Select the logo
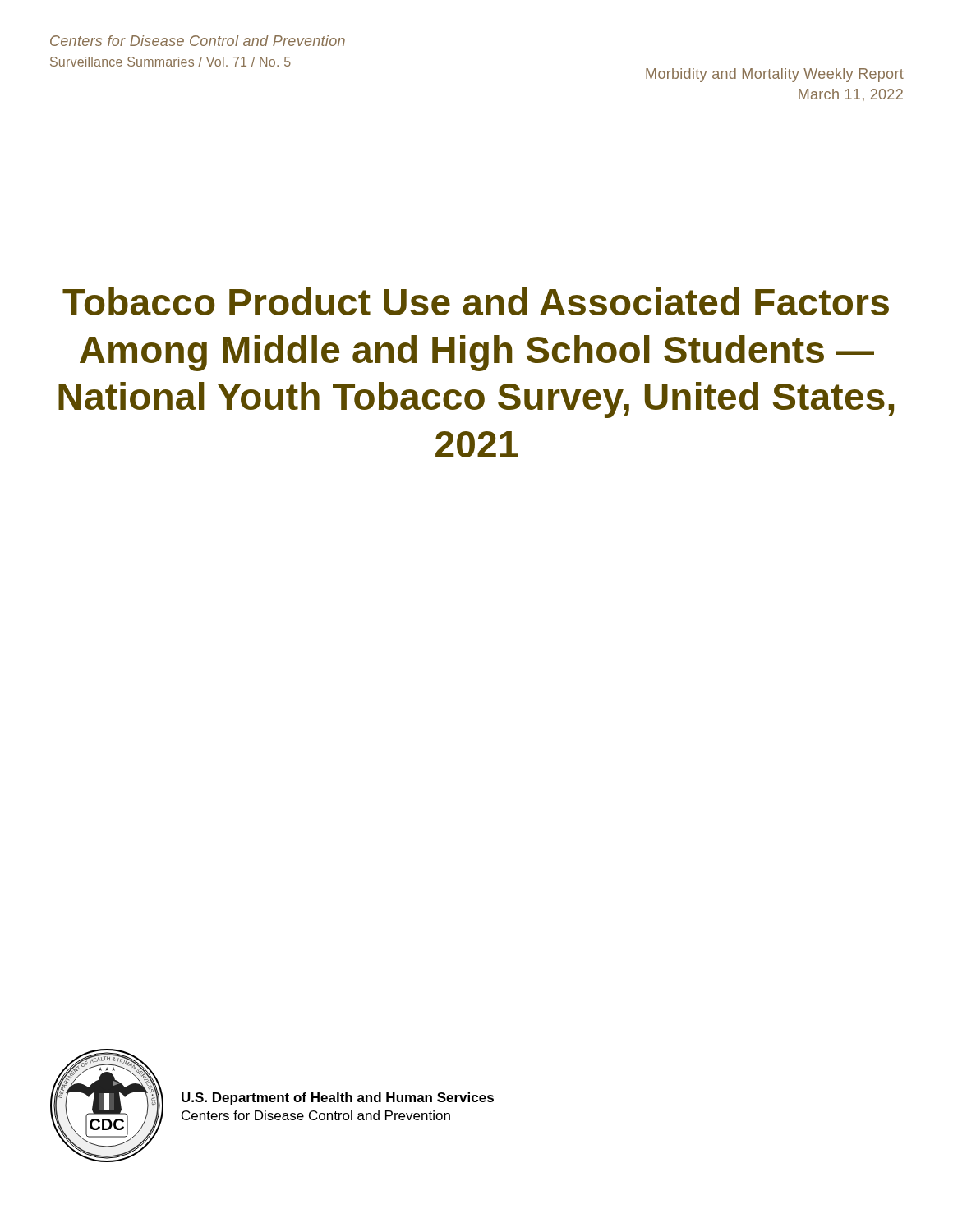The image size is (953, 1232). coord(107,1107)
